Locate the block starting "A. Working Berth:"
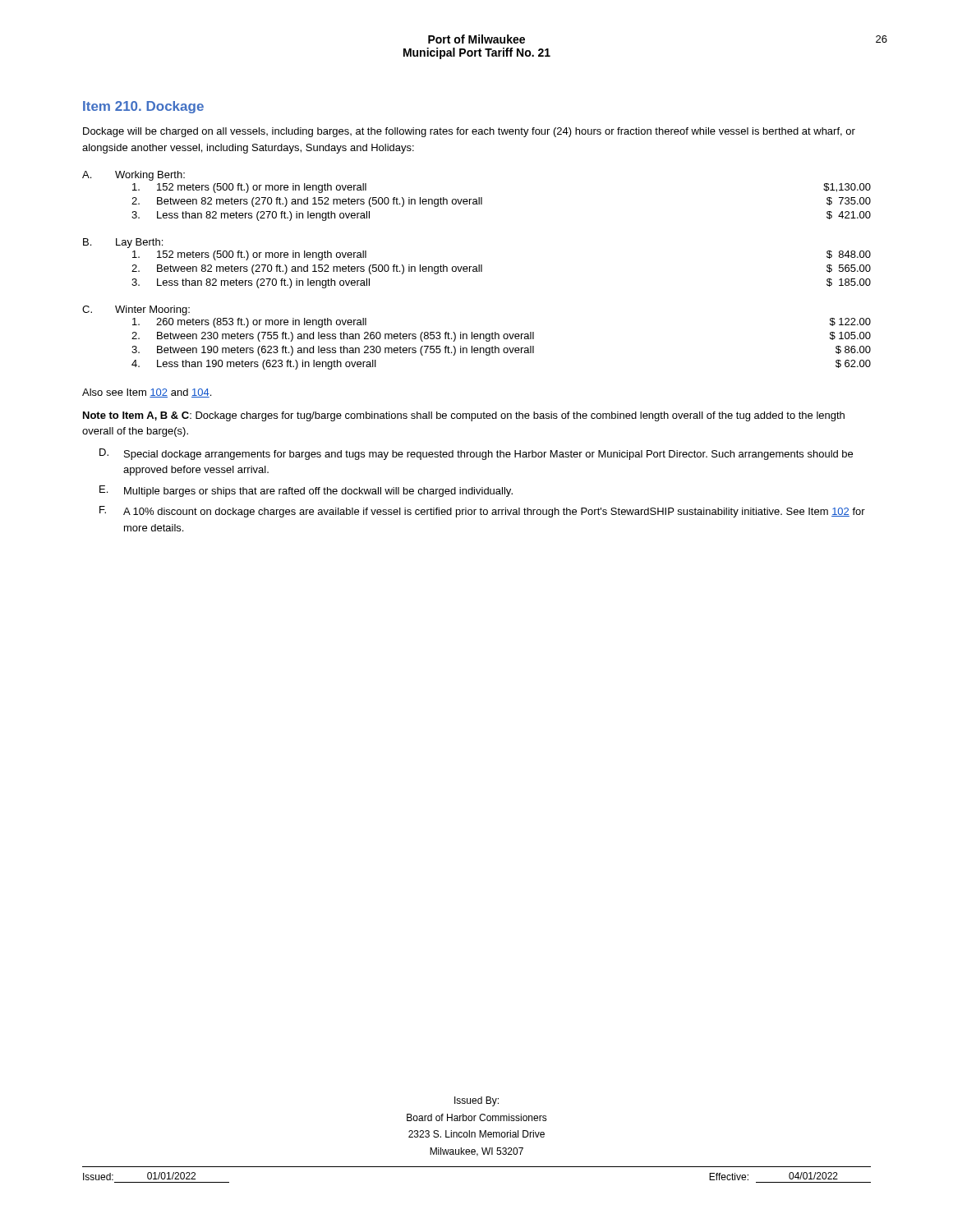 click(476, 196)
